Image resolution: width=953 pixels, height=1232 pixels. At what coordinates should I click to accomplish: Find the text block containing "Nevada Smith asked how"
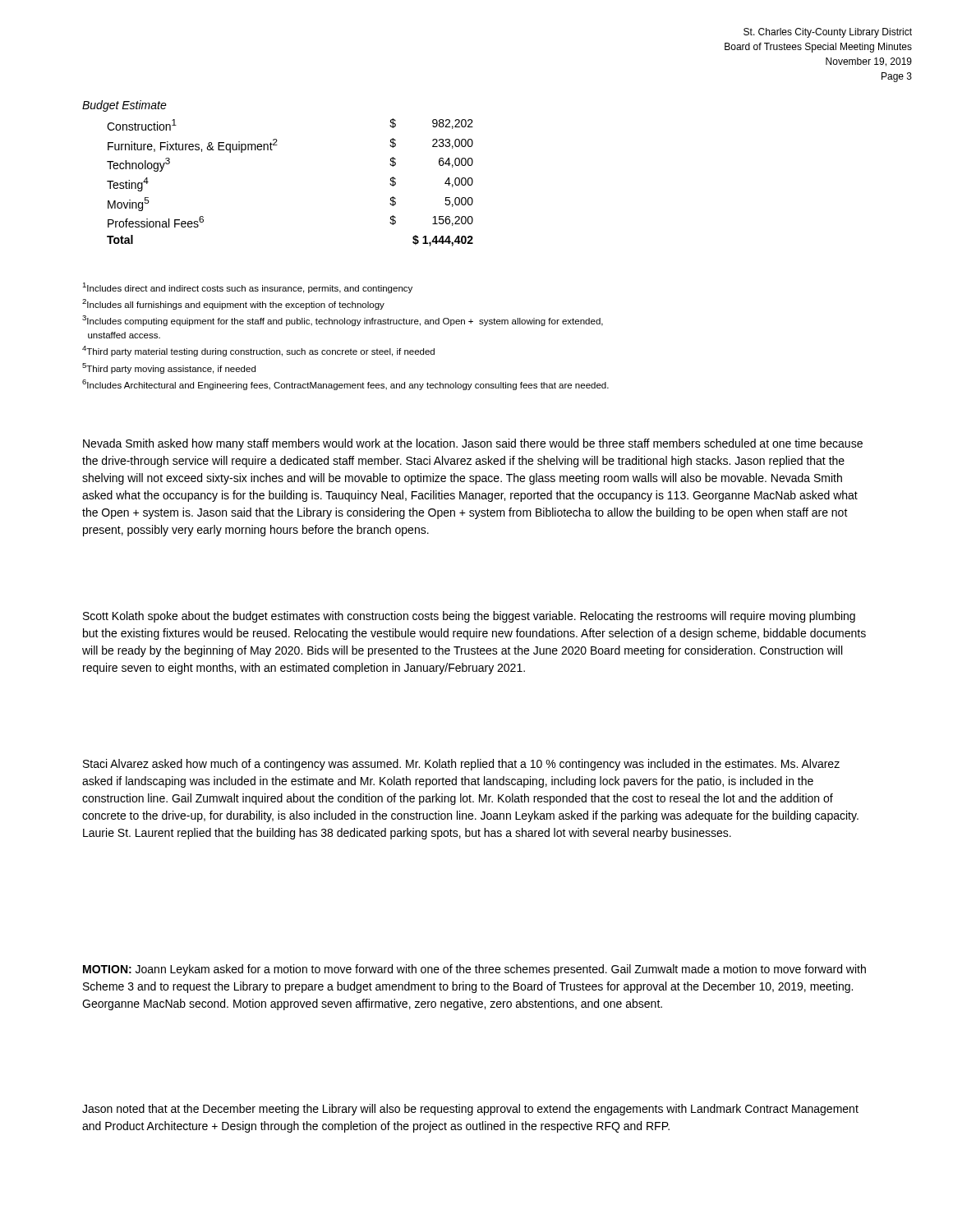(476, 487)
